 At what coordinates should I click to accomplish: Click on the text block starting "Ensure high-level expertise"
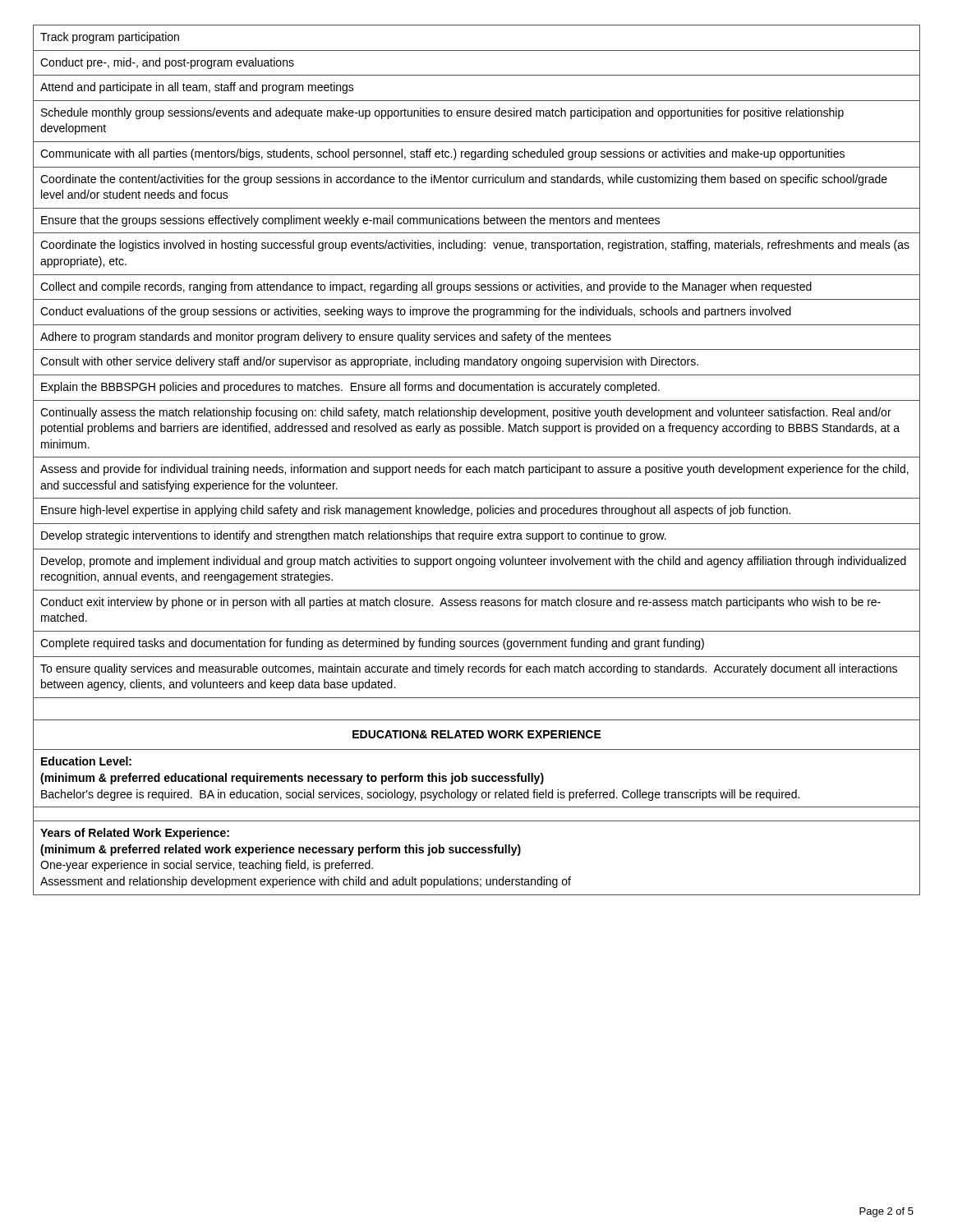pos(476,511)
